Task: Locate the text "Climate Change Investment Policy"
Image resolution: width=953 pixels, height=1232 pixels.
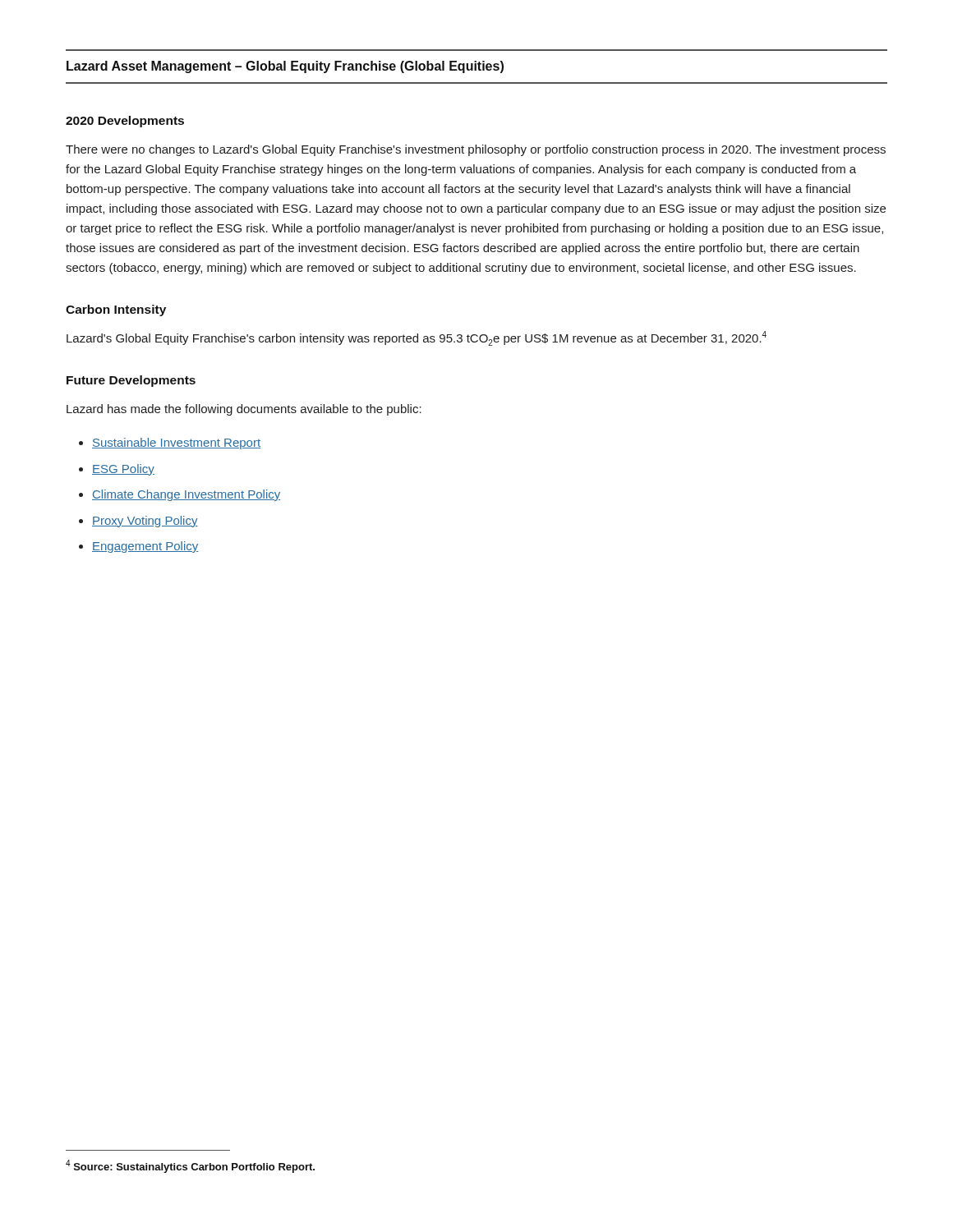Action: click(x=186, y=494)
